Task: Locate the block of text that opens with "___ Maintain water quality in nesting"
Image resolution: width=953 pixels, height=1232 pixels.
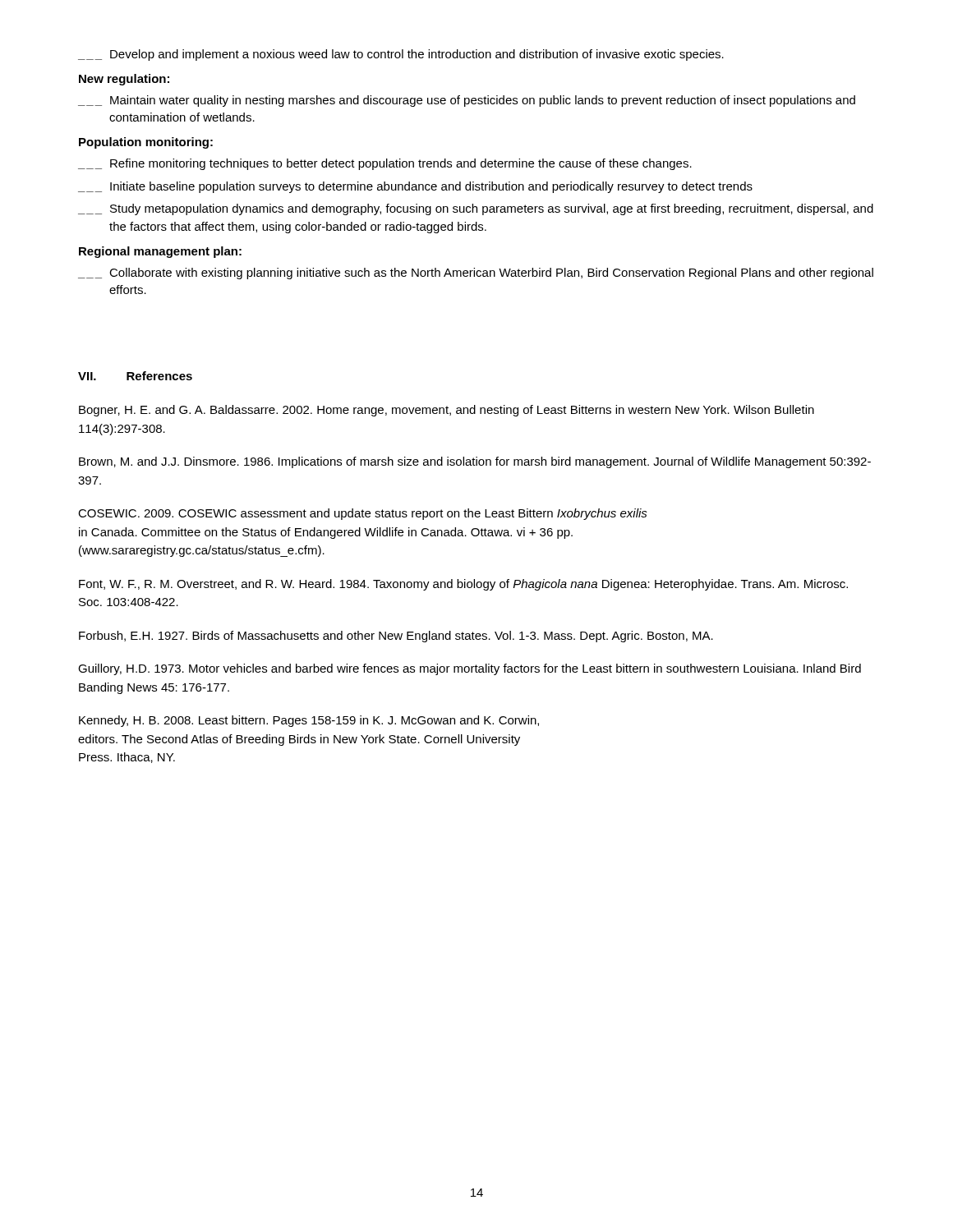Action: [x=476, y=109]
